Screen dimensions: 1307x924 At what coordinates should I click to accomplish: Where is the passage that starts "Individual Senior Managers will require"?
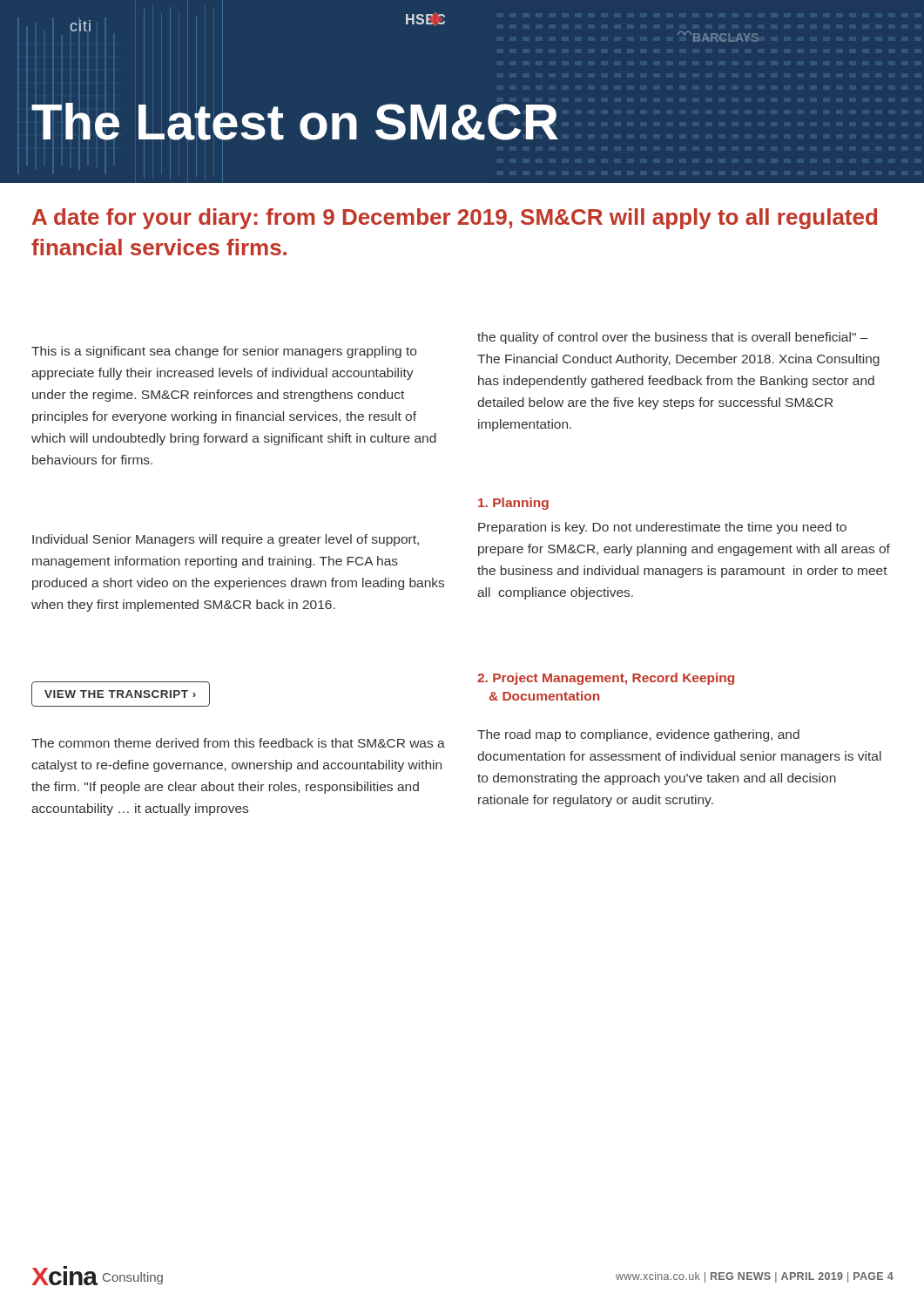tap(239, 571)
